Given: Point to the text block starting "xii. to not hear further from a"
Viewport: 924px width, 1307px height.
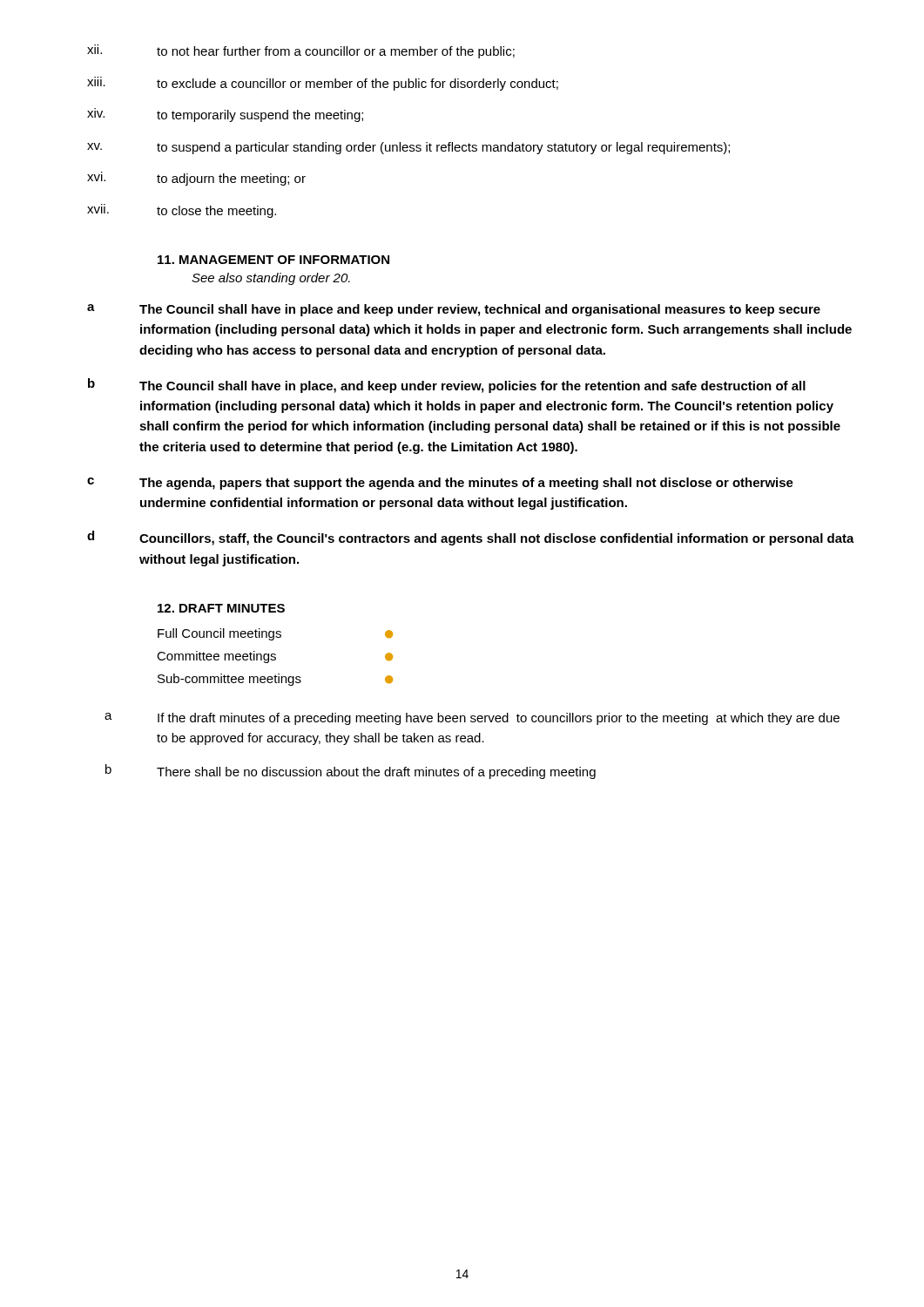Looking at the screenshot, I should (471, 52).
